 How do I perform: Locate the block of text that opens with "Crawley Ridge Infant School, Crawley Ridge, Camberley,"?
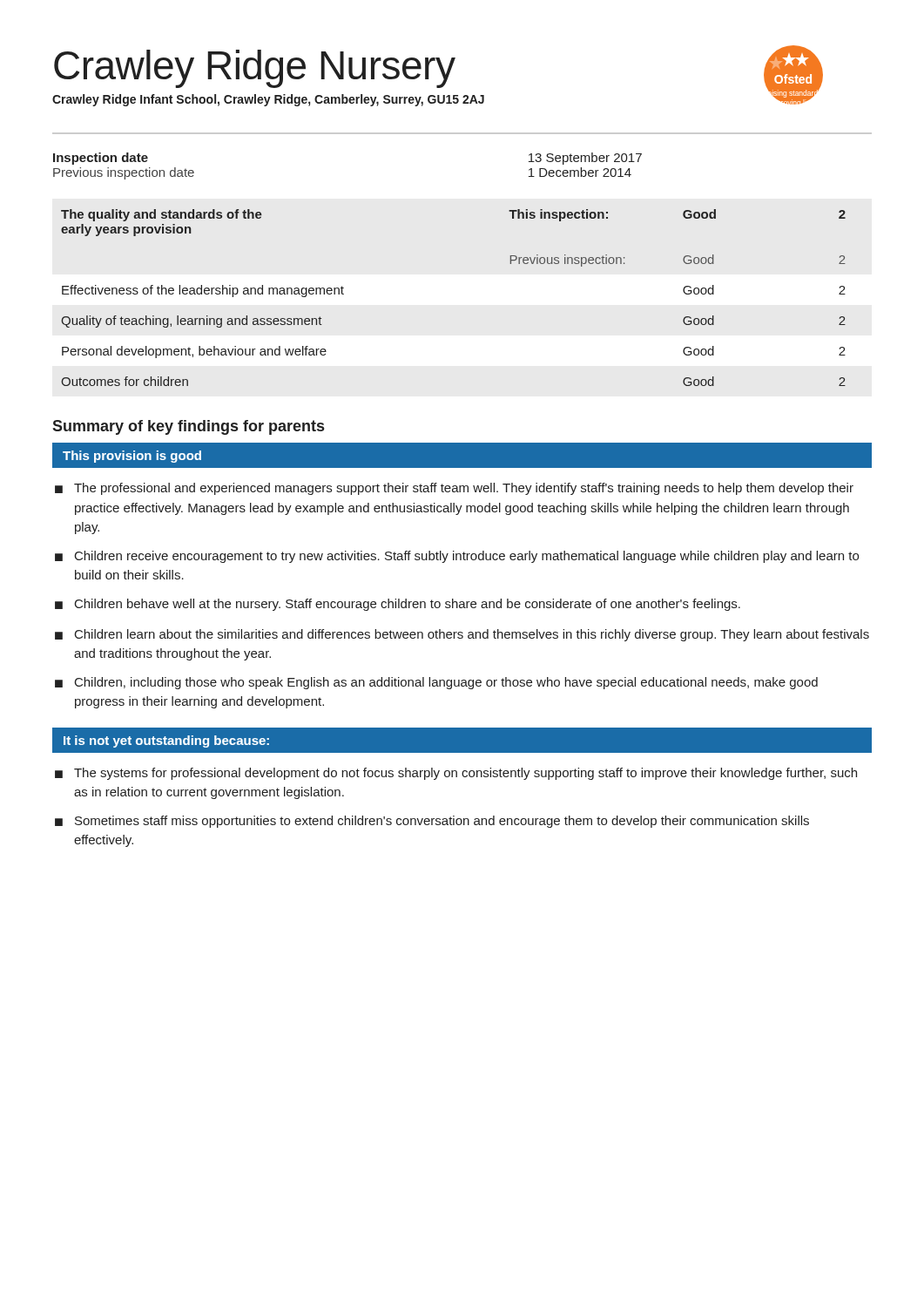(384, 99)
